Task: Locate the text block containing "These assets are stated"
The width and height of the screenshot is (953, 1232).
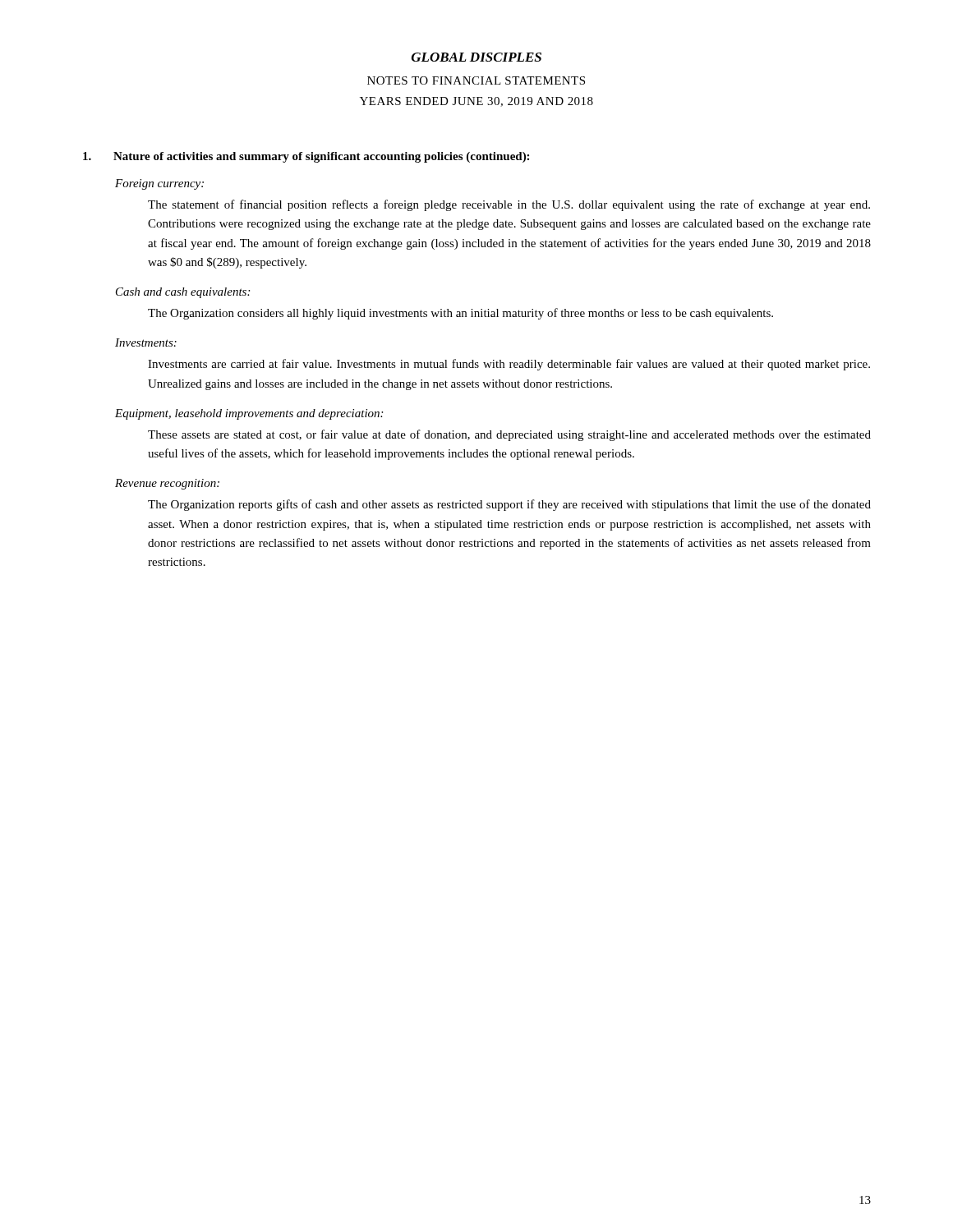Action: (509, 444)
